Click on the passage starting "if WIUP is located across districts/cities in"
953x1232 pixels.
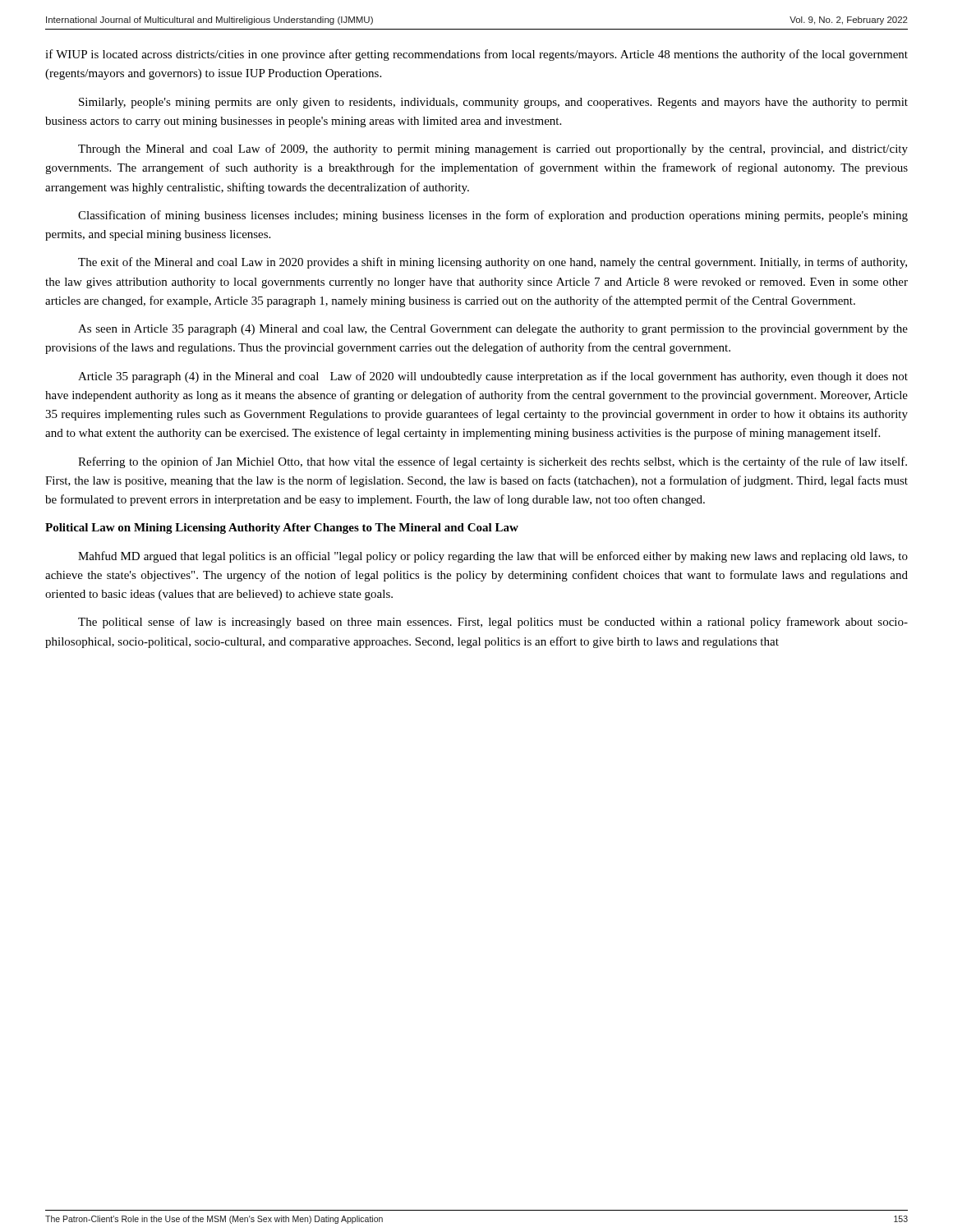(x=476, y=64)
